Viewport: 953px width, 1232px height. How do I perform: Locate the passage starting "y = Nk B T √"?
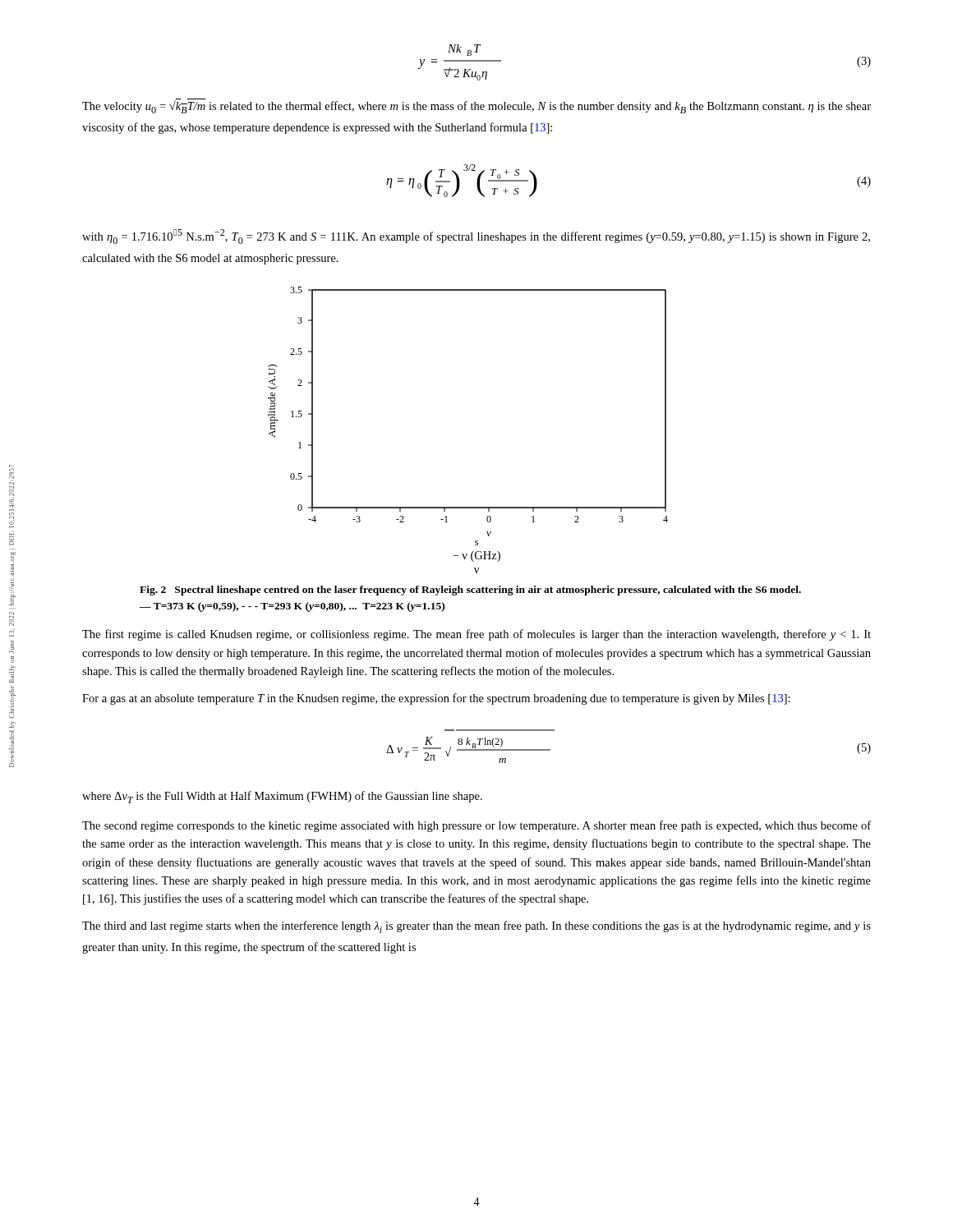pos(472,61)
